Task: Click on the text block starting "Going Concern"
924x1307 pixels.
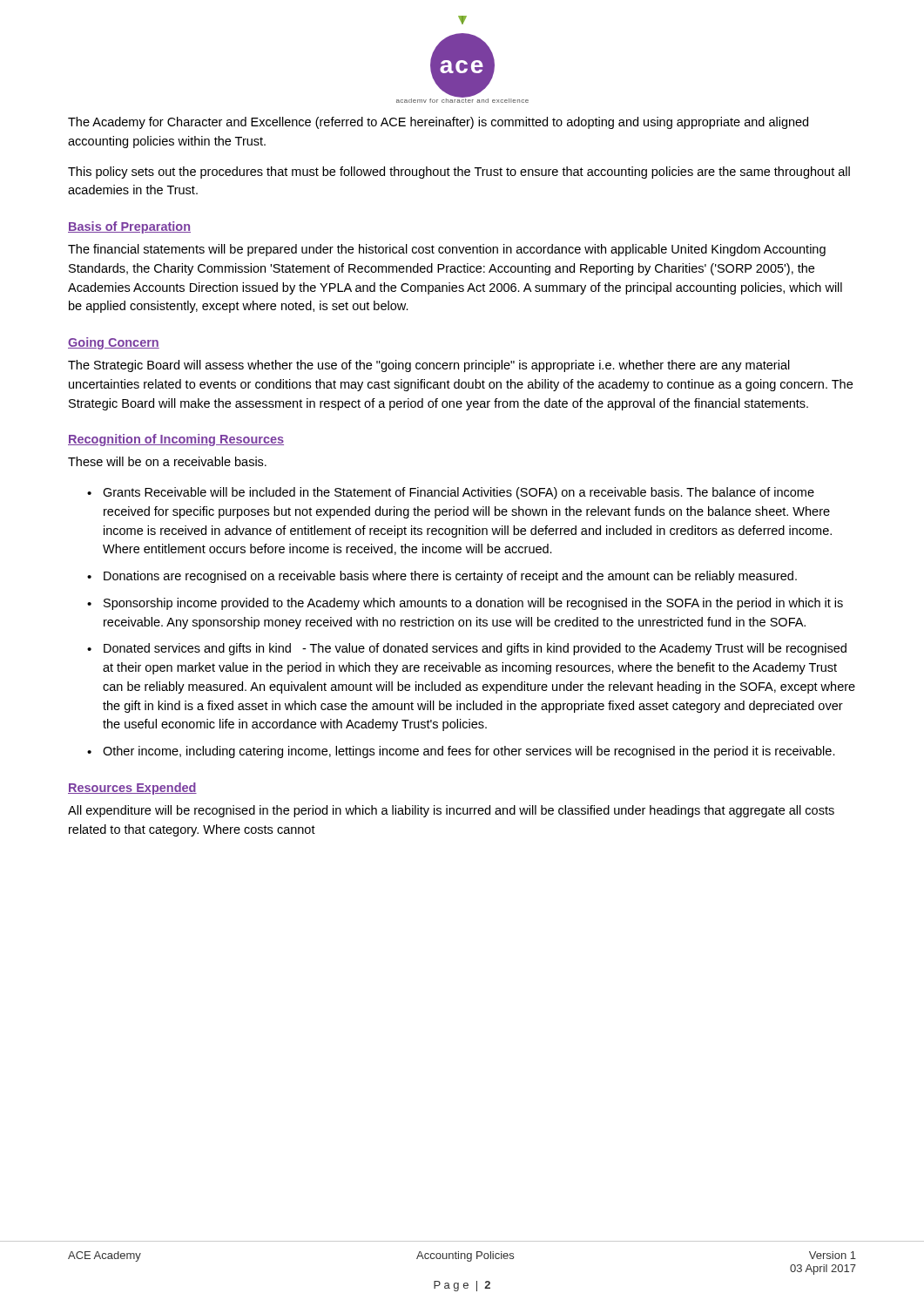Action: pos(114,342)
